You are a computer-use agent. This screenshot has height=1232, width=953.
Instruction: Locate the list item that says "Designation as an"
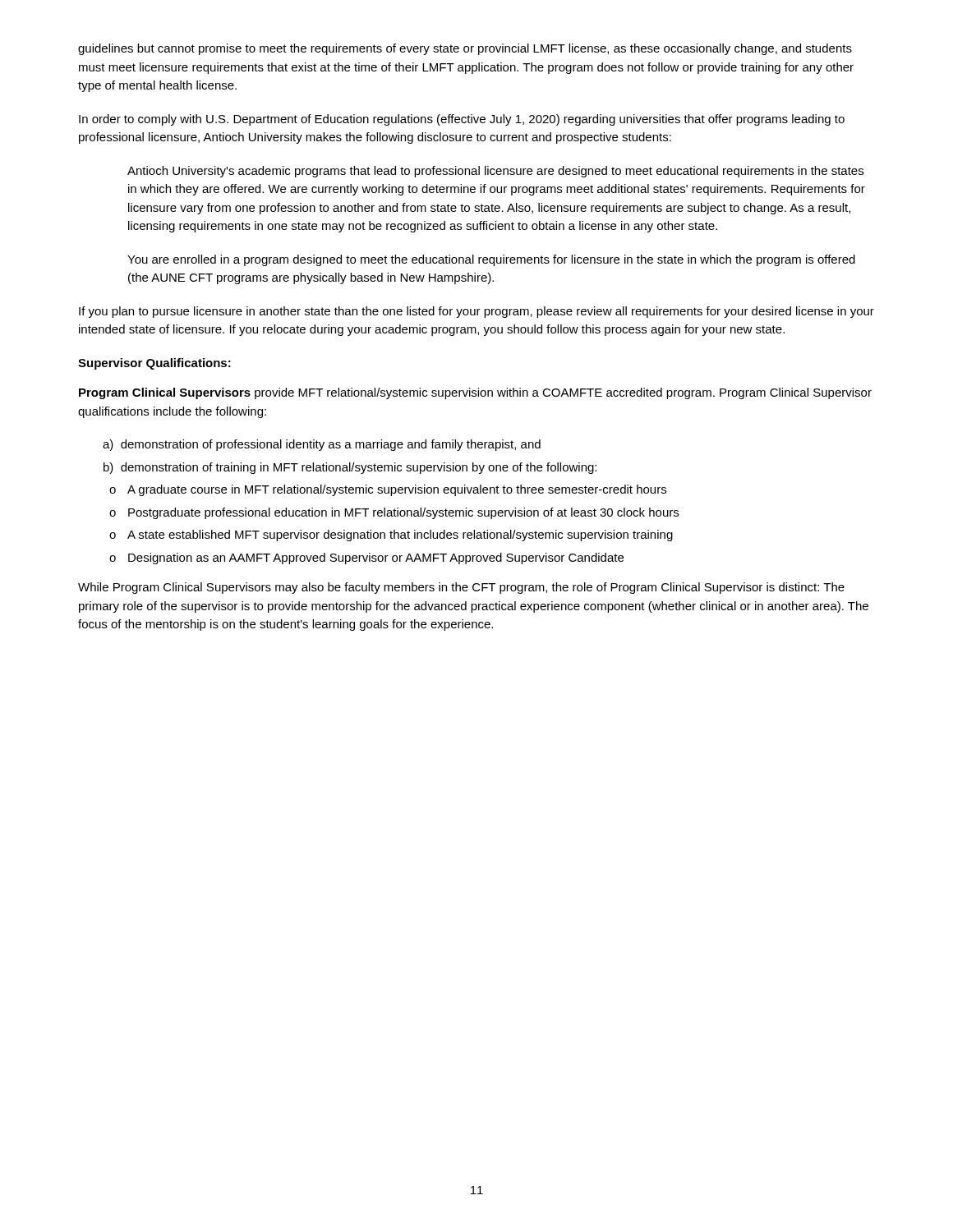376,557
